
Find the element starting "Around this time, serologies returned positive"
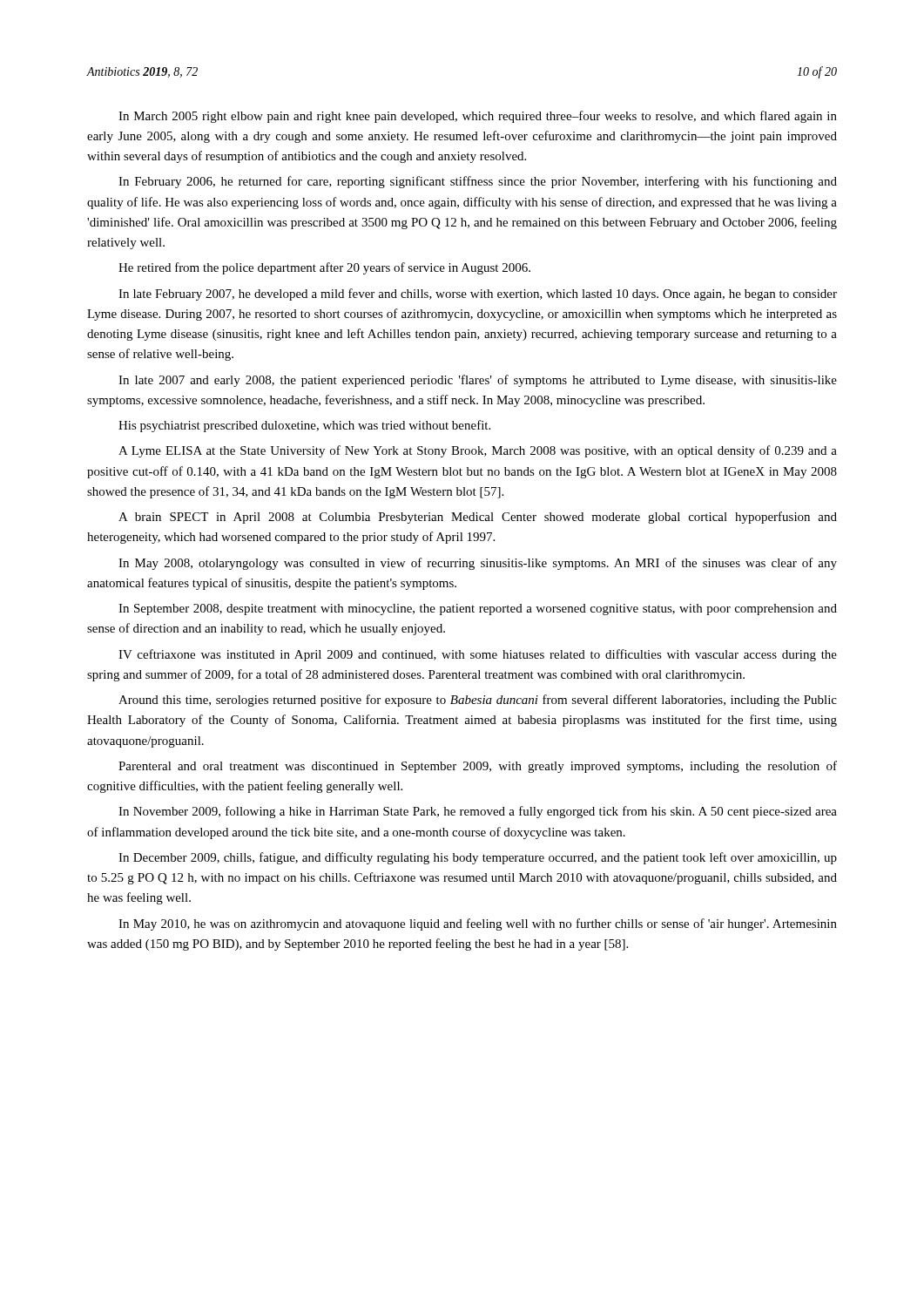click(x=462, y=720)
